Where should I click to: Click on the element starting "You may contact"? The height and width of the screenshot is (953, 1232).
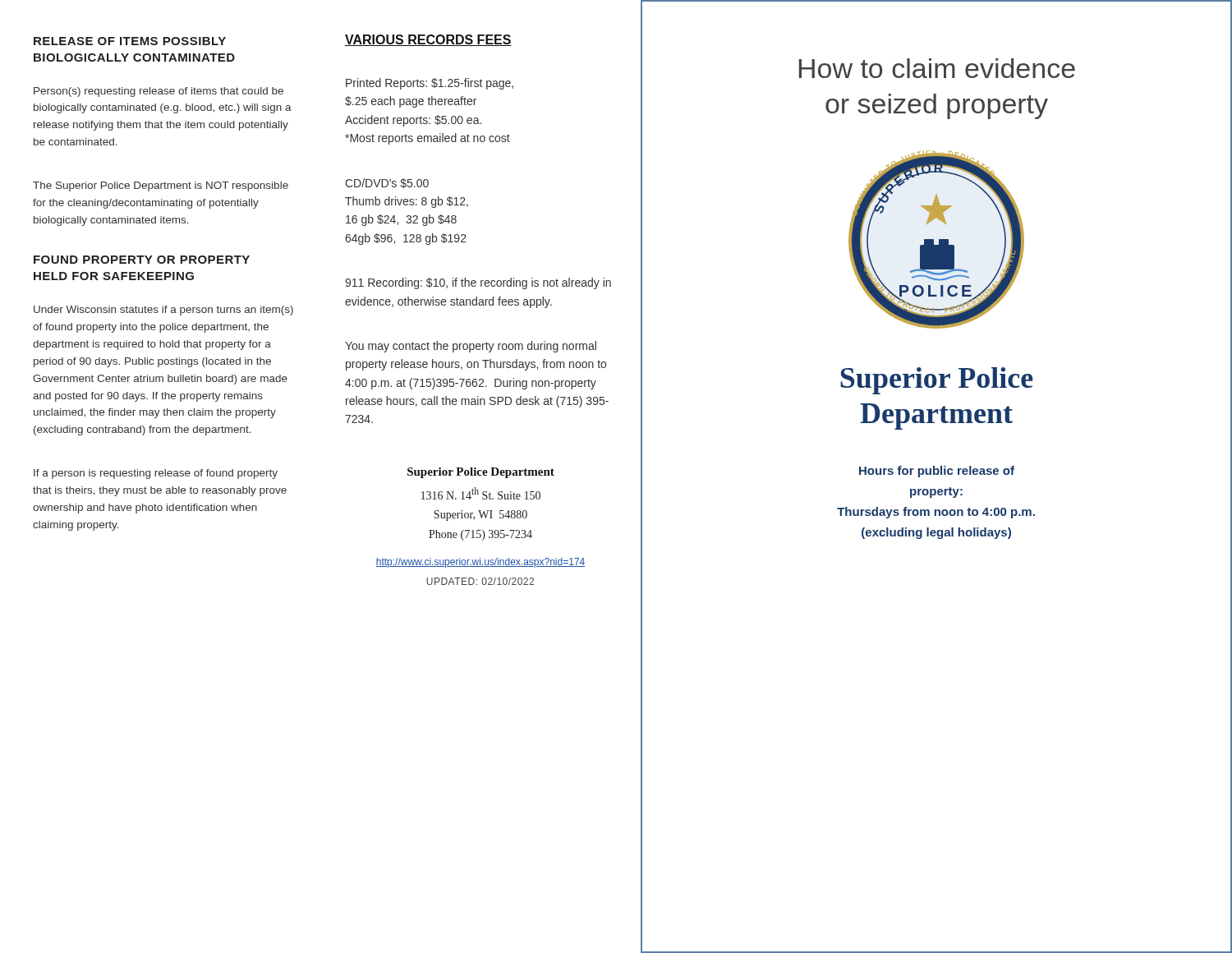[x=480, y=383]
